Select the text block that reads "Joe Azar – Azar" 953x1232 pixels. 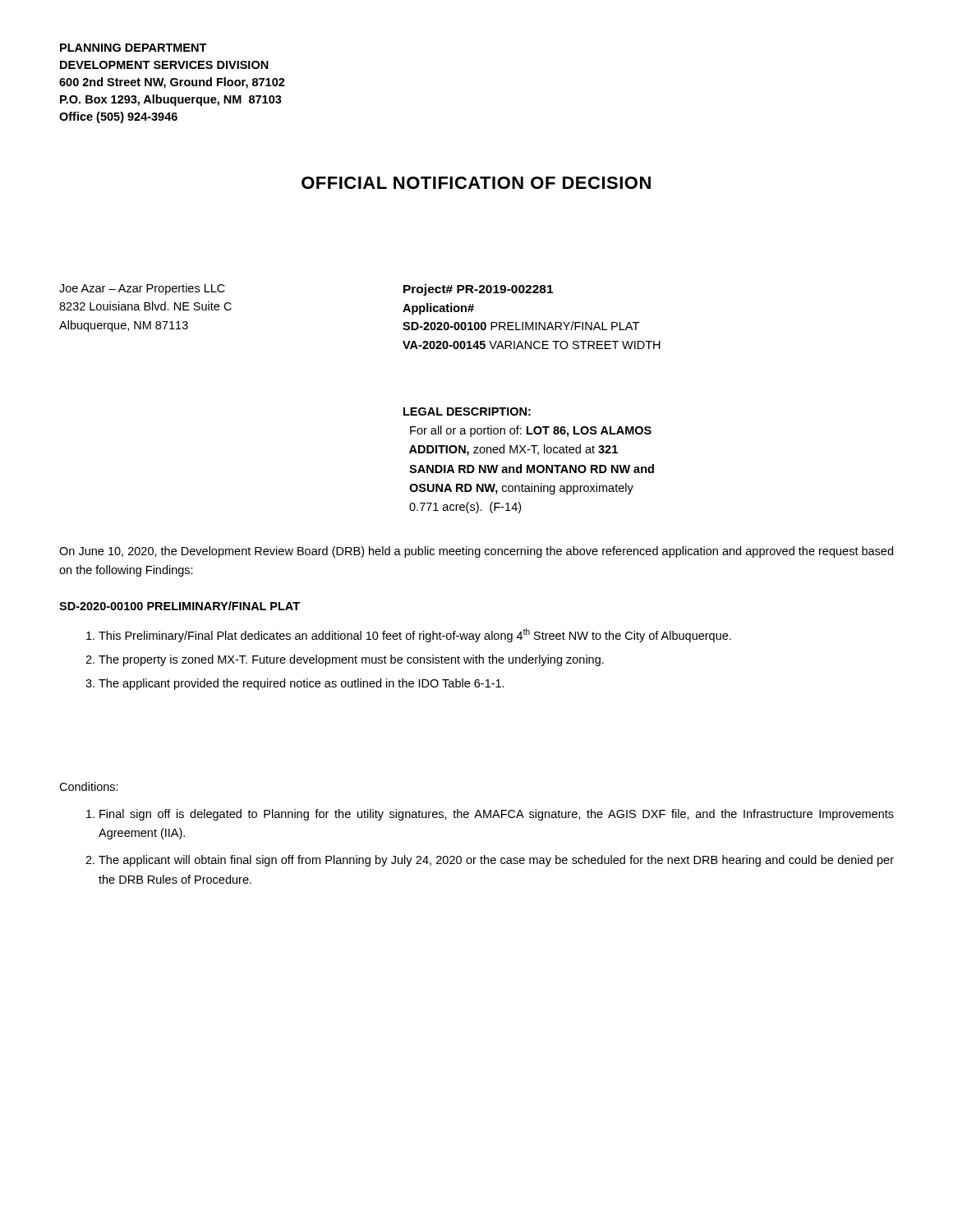146,307
